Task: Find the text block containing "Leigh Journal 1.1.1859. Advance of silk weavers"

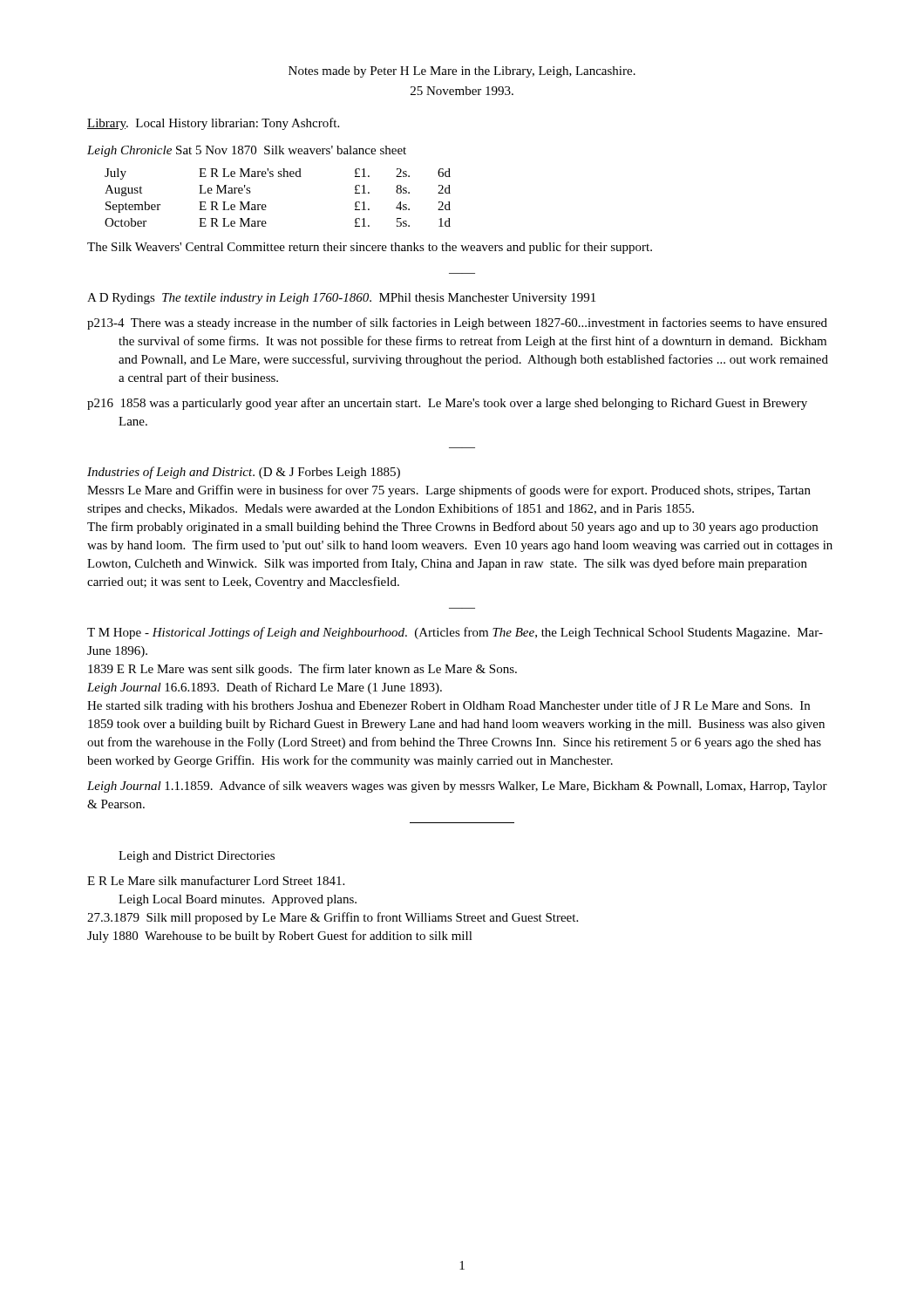Action: tap(457, 795)
